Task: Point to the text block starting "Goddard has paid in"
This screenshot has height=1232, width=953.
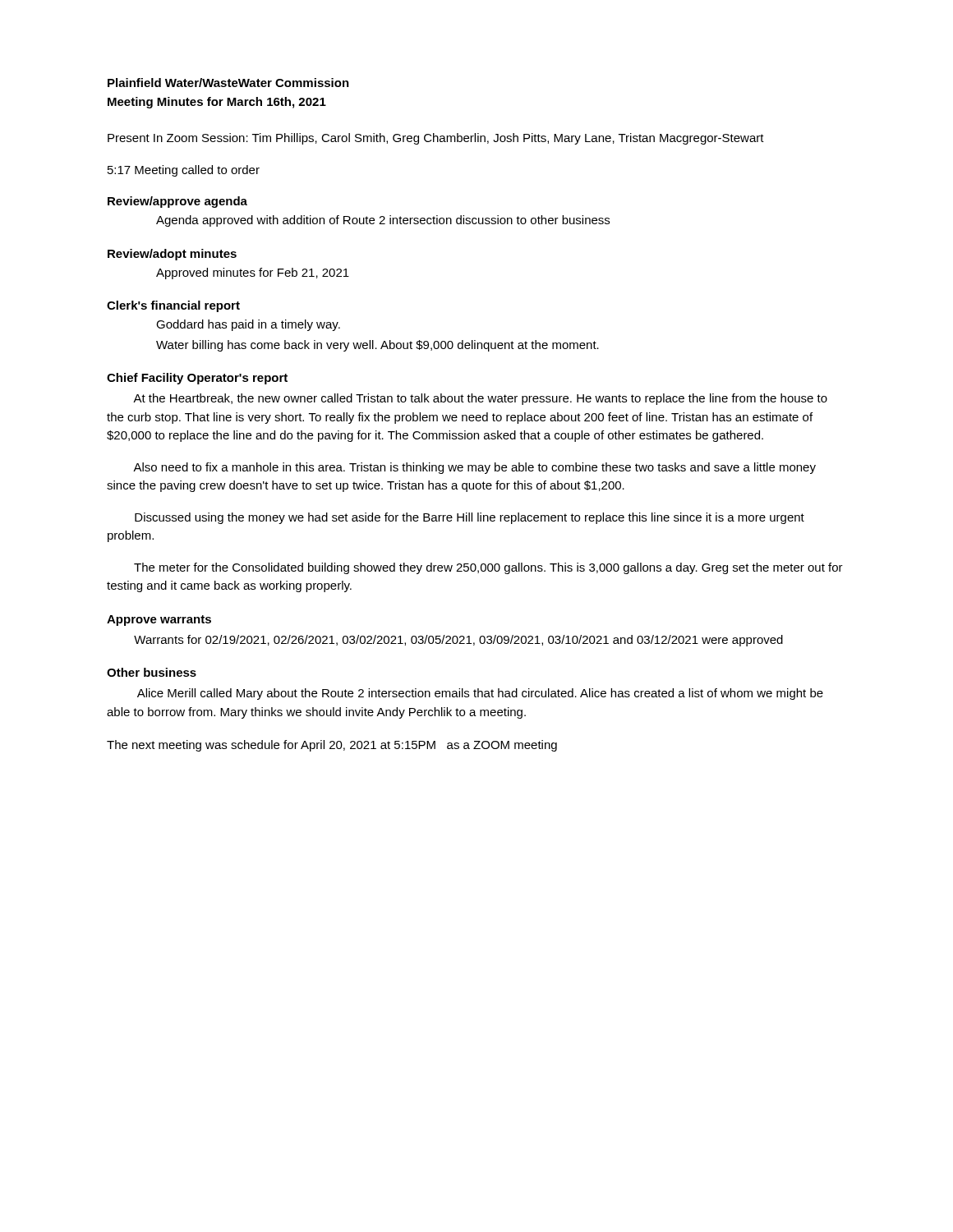Action: [248, 324]
